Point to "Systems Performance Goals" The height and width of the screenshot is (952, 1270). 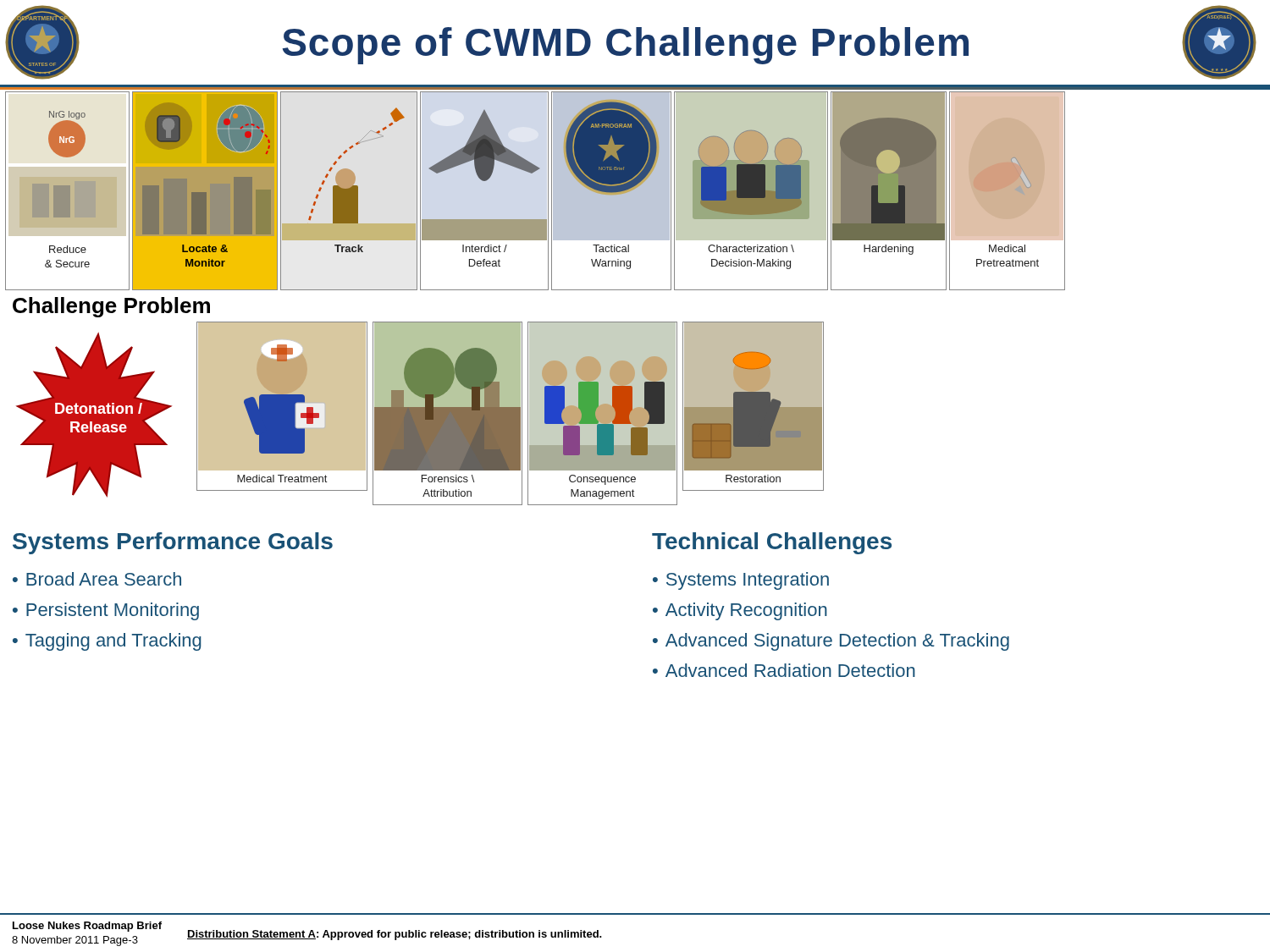[173, 541]
